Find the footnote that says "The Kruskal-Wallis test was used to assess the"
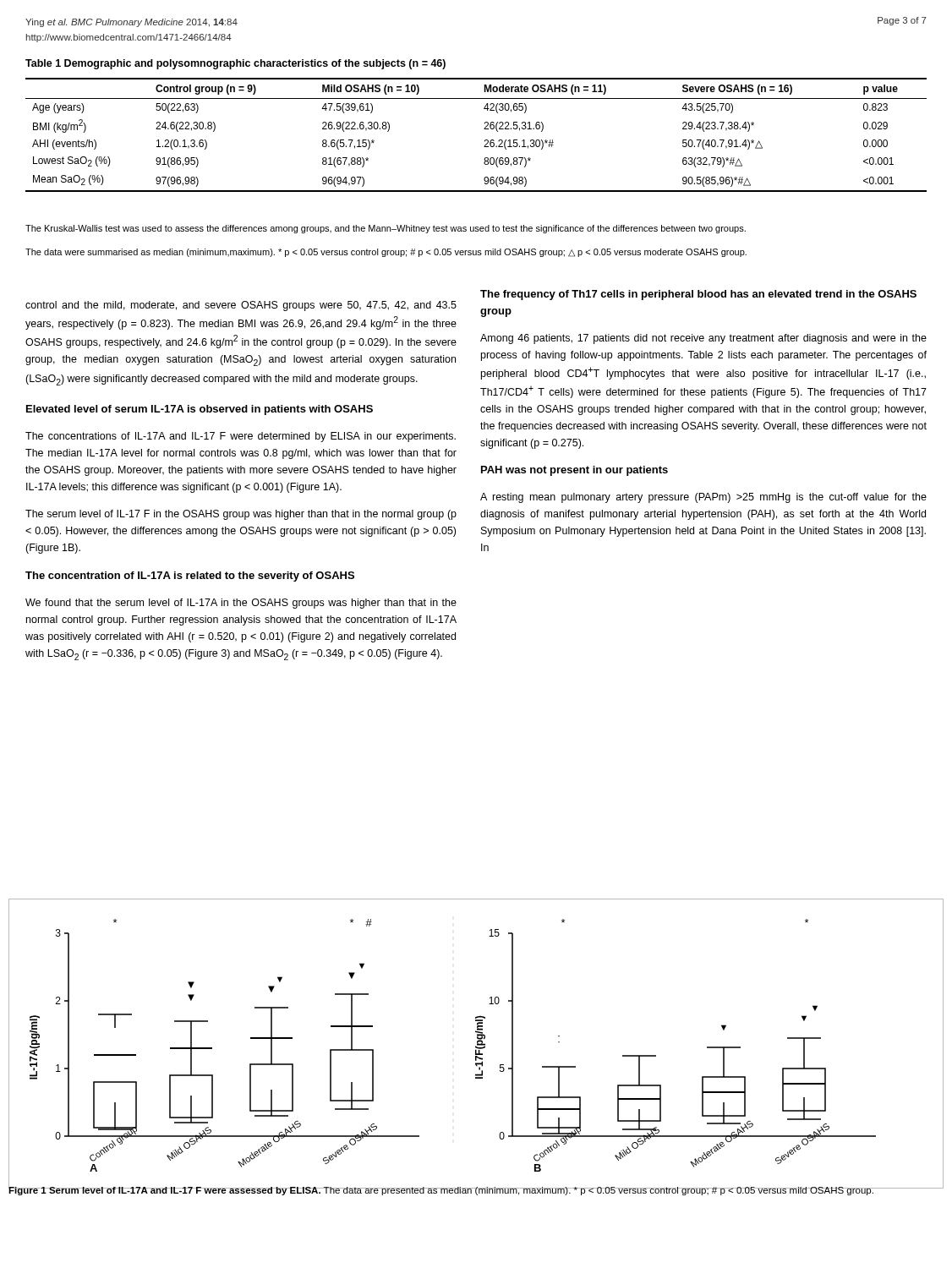Image resolution: width=952 pixels, height=1268 pixels. (x=386, y=228)
